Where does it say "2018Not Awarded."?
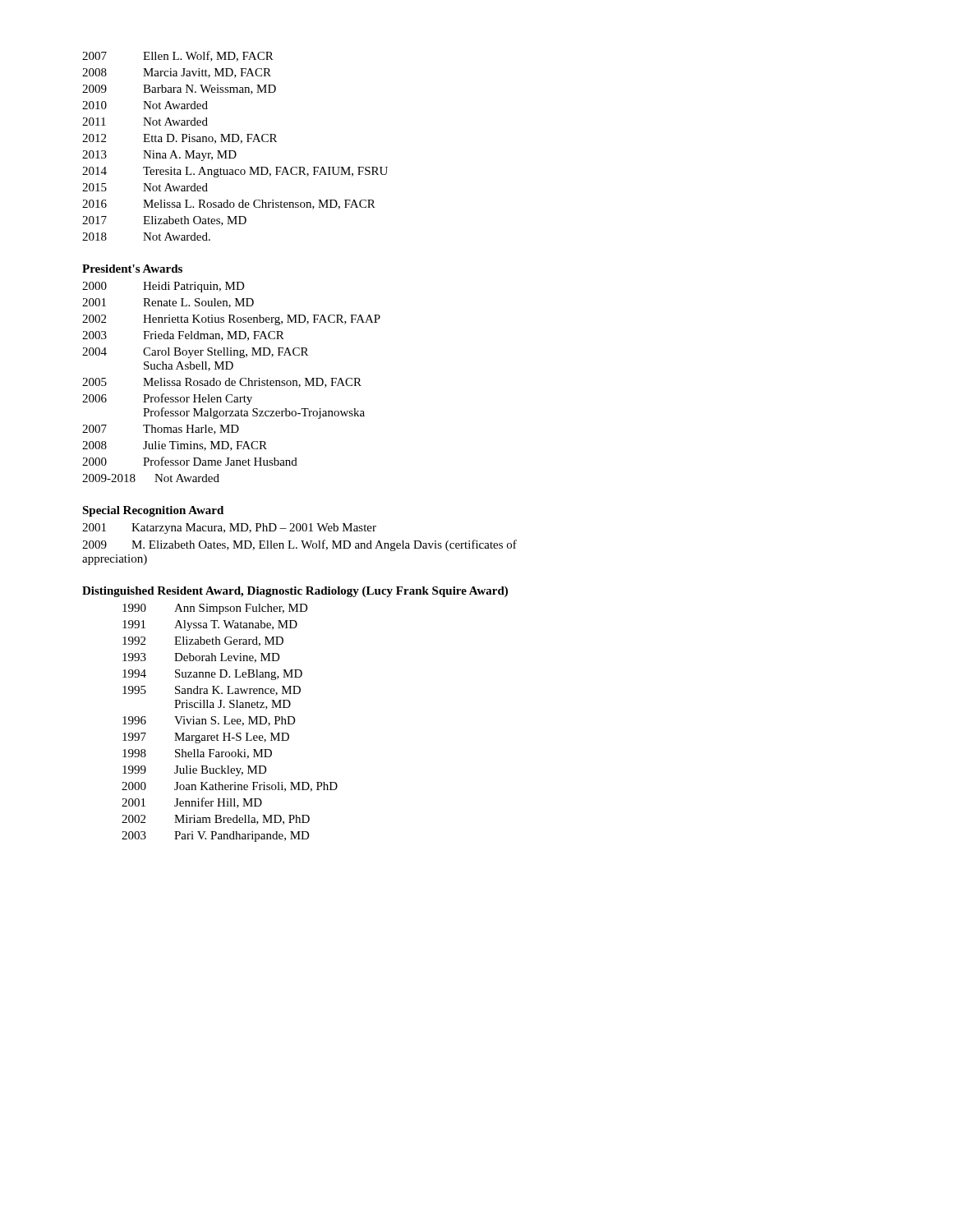This screenshot has width=953, height=1232. coord(147,237)
